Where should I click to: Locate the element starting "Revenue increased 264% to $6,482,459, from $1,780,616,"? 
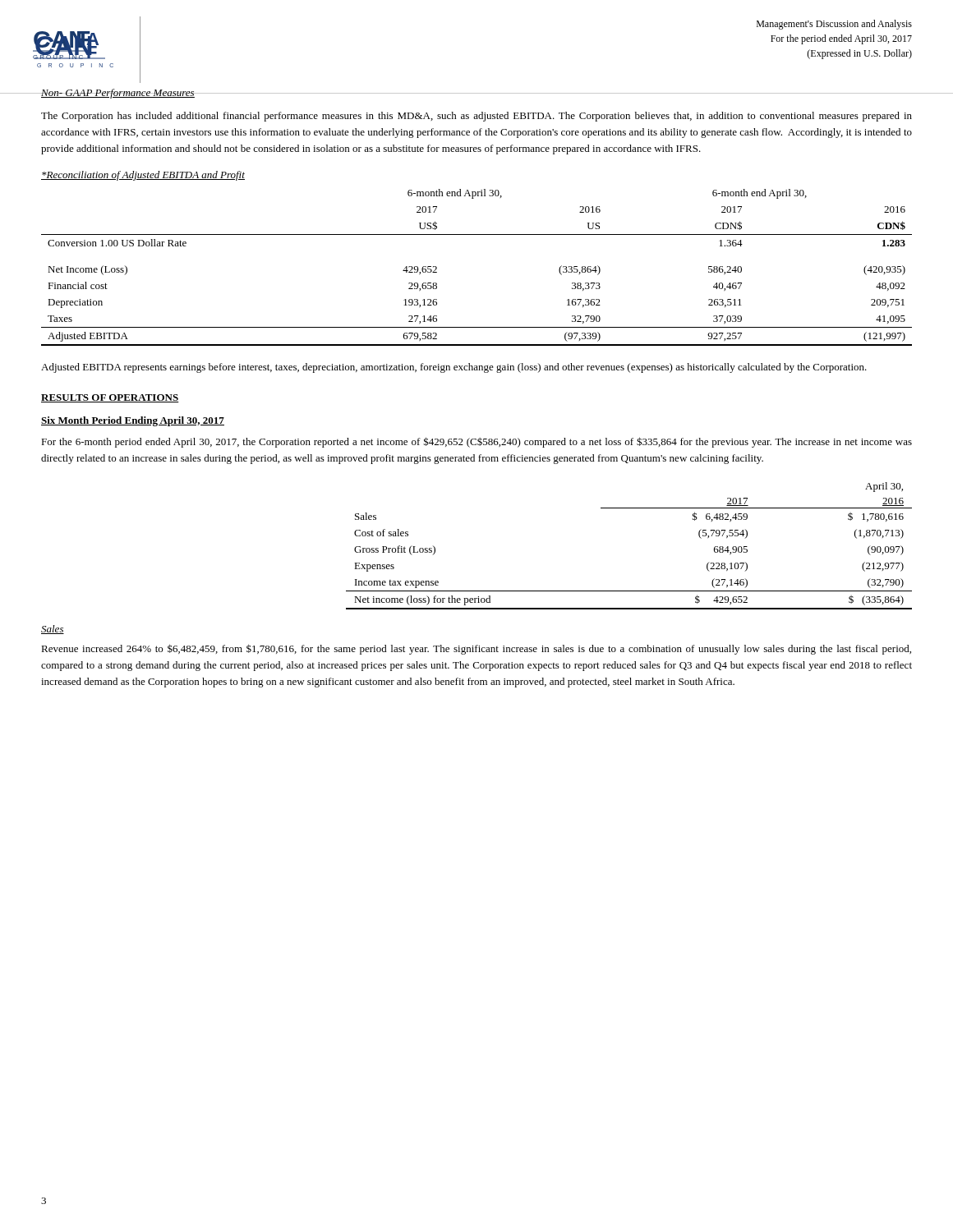476,665
